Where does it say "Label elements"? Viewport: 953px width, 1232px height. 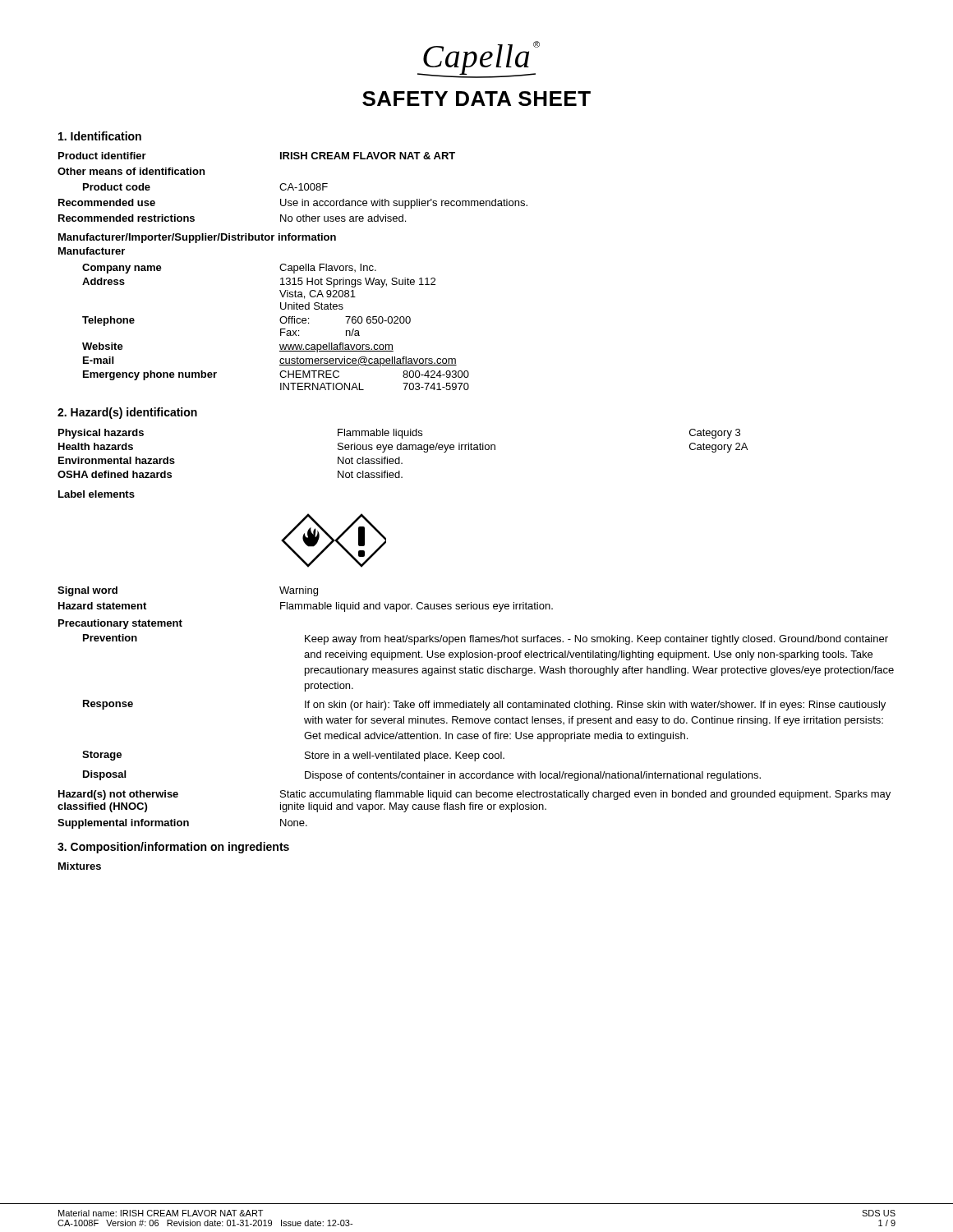pyautogui.click(x=96, y=494)
